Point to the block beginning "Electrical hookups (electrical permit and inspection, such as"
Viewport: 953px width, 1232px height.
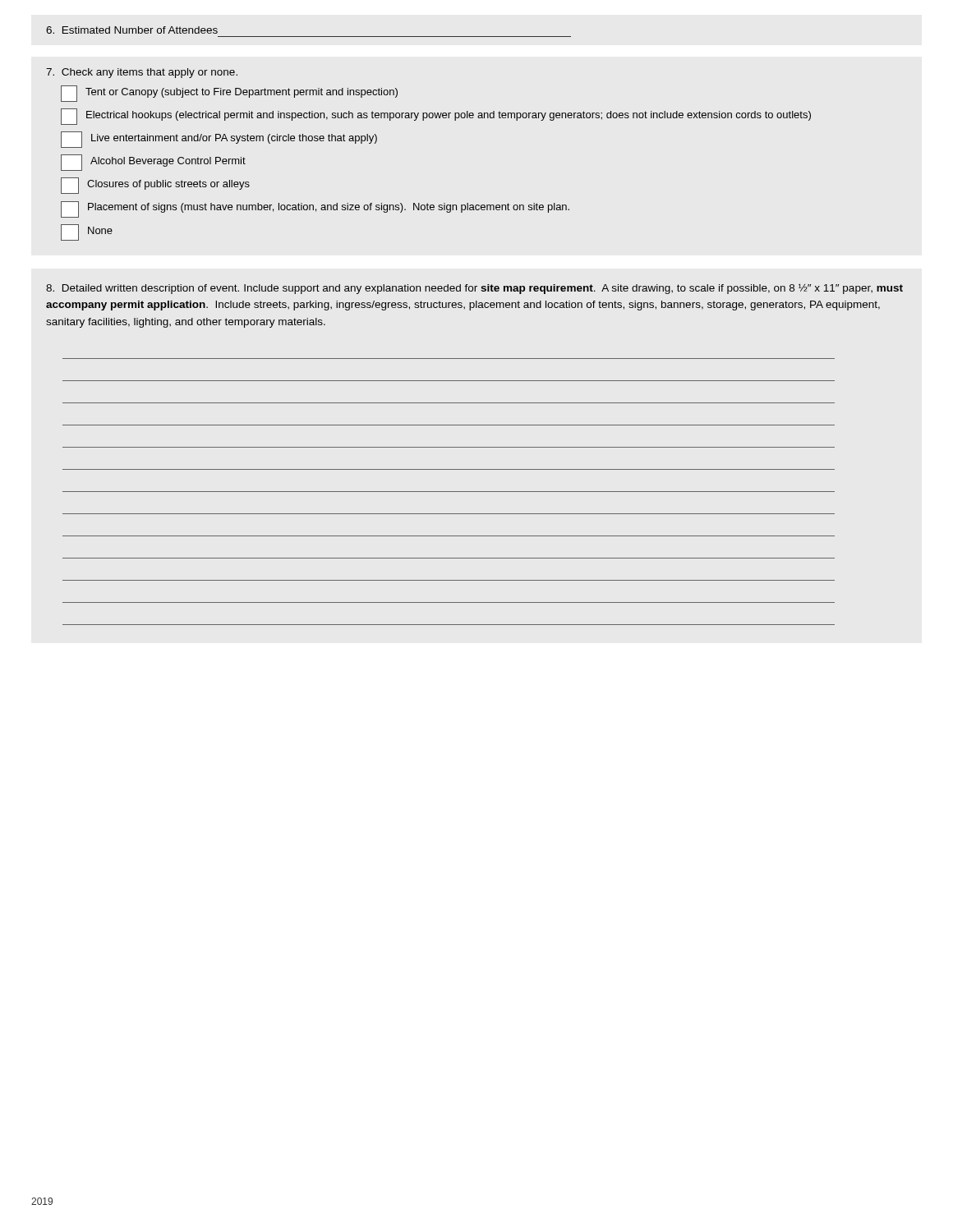pyautogui.click(x=436, y=116)
